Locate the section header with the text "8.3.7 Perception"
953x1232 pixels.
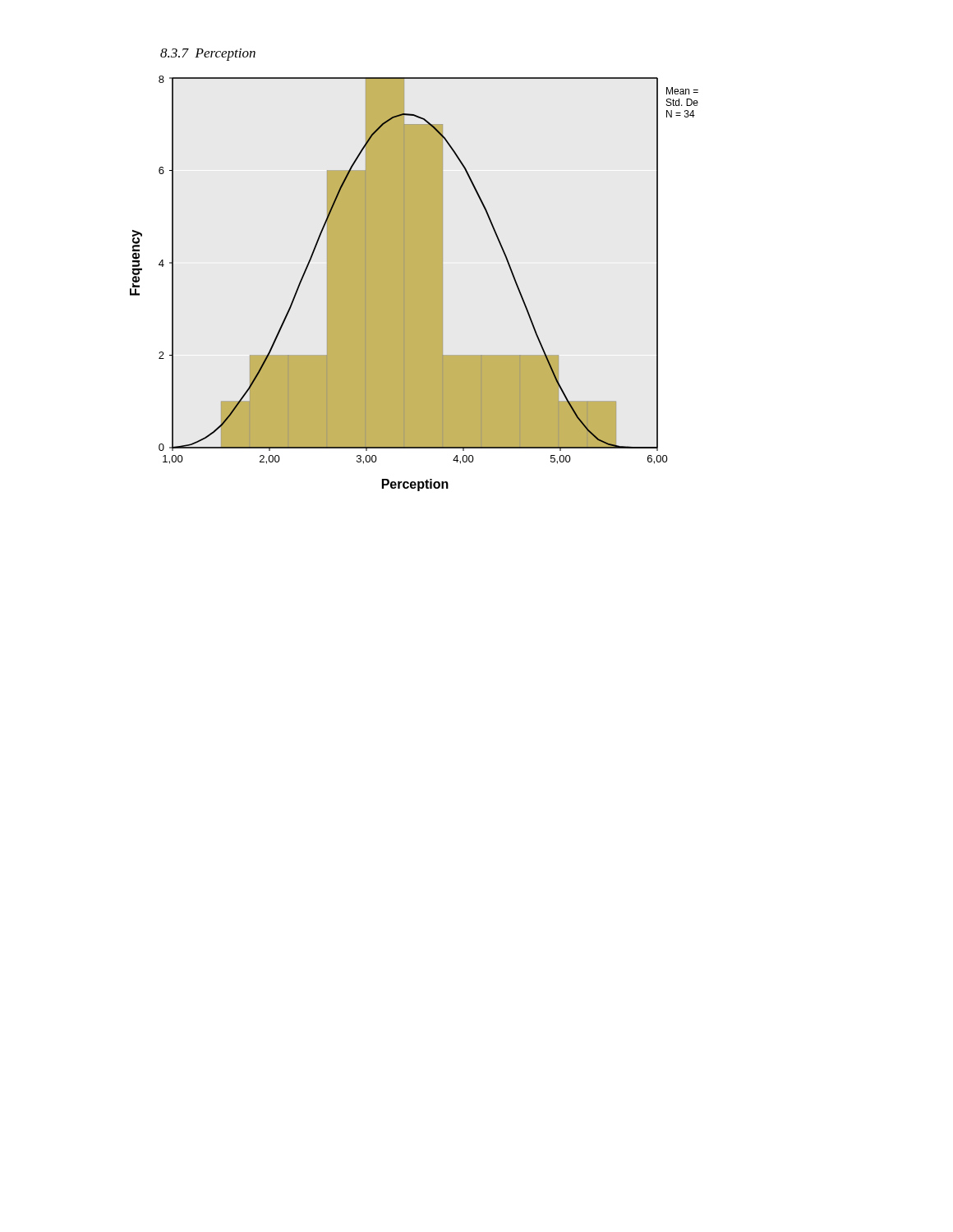(208, 53)
